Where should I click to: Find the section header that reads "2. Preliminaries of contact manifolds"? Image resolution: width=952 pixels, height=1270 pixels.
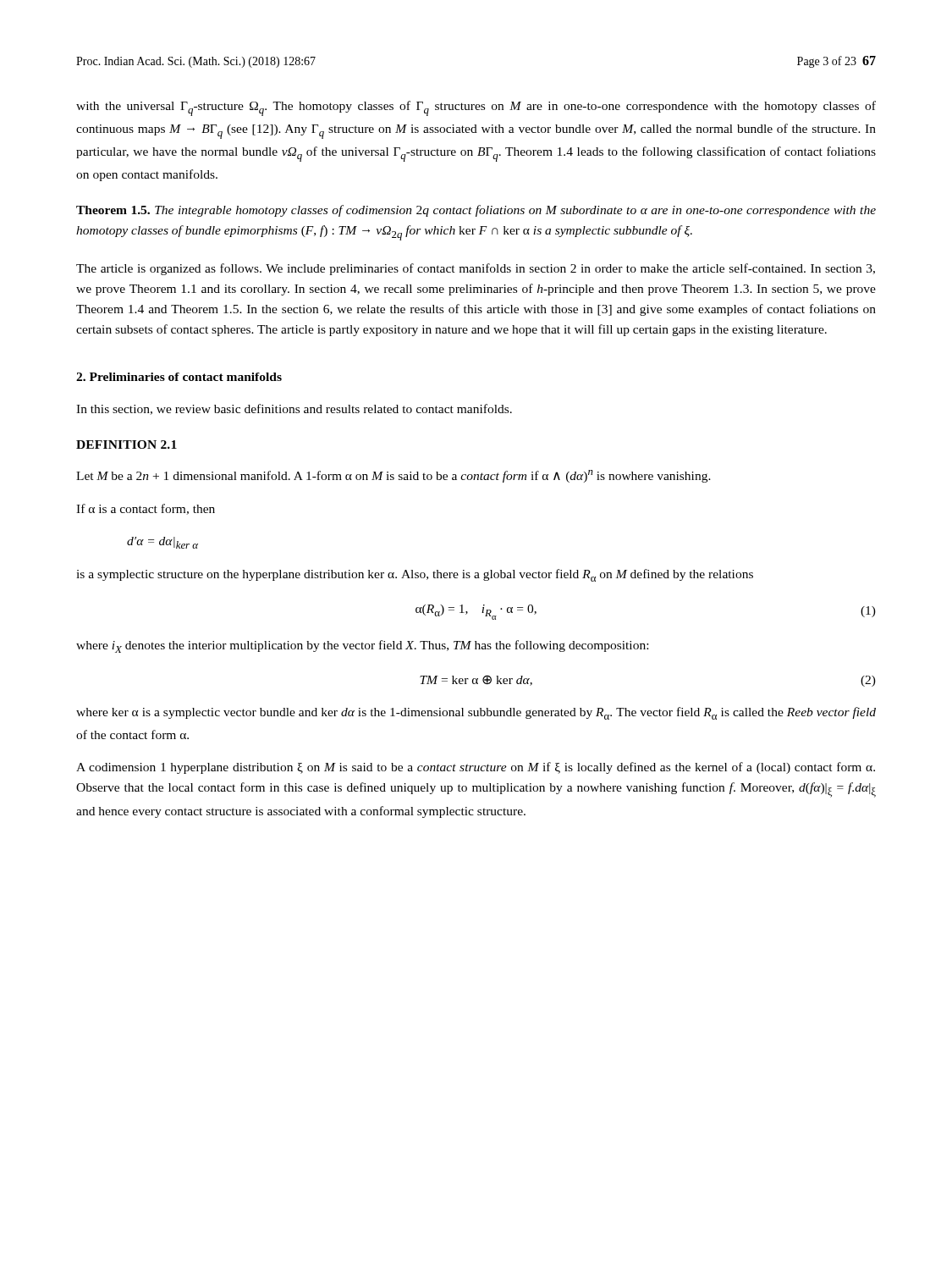(179, 377)
